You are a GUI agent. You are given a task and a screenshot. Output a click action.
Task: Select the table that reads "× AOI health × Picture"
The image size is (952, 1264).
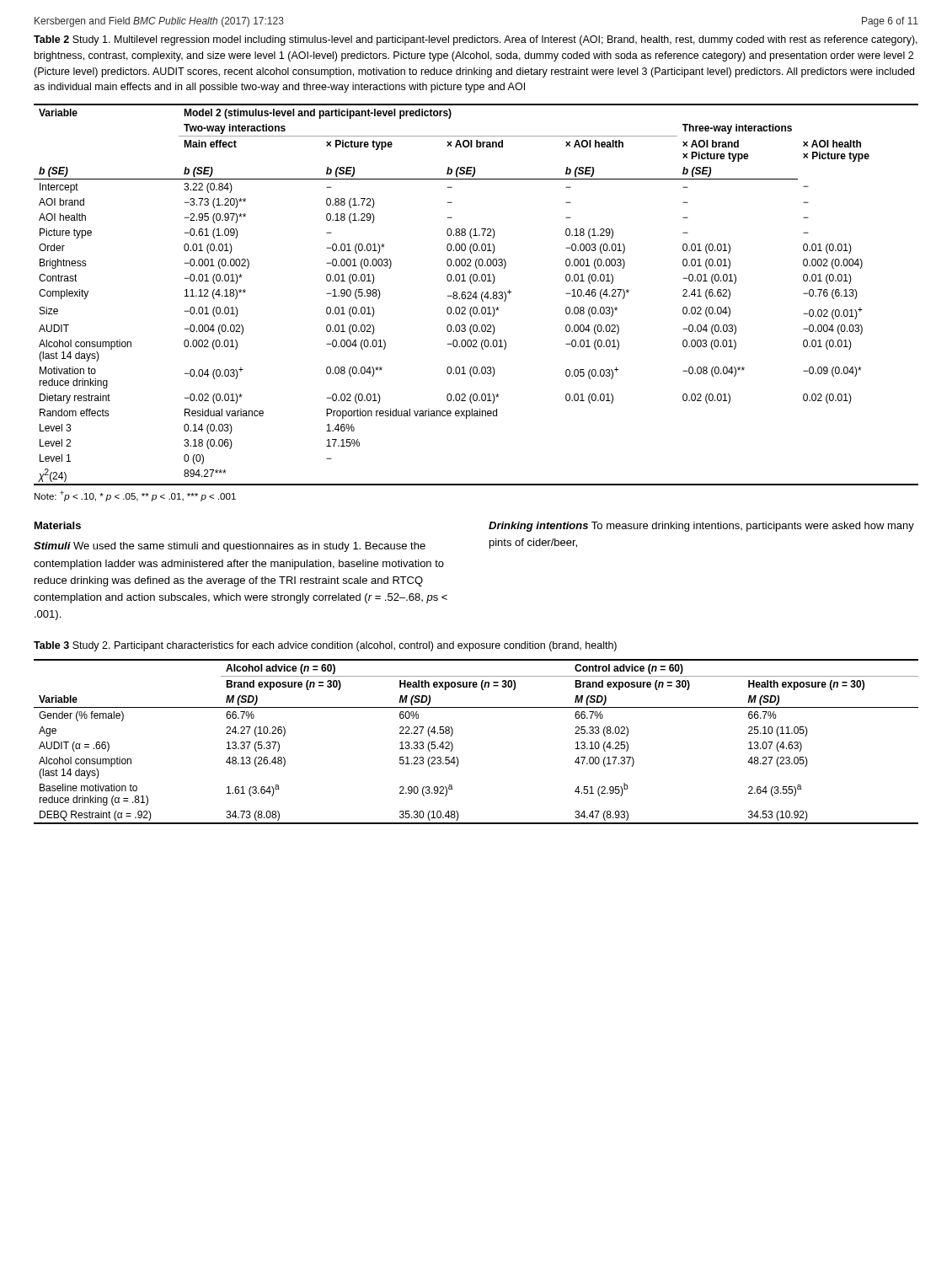[476, 294]
